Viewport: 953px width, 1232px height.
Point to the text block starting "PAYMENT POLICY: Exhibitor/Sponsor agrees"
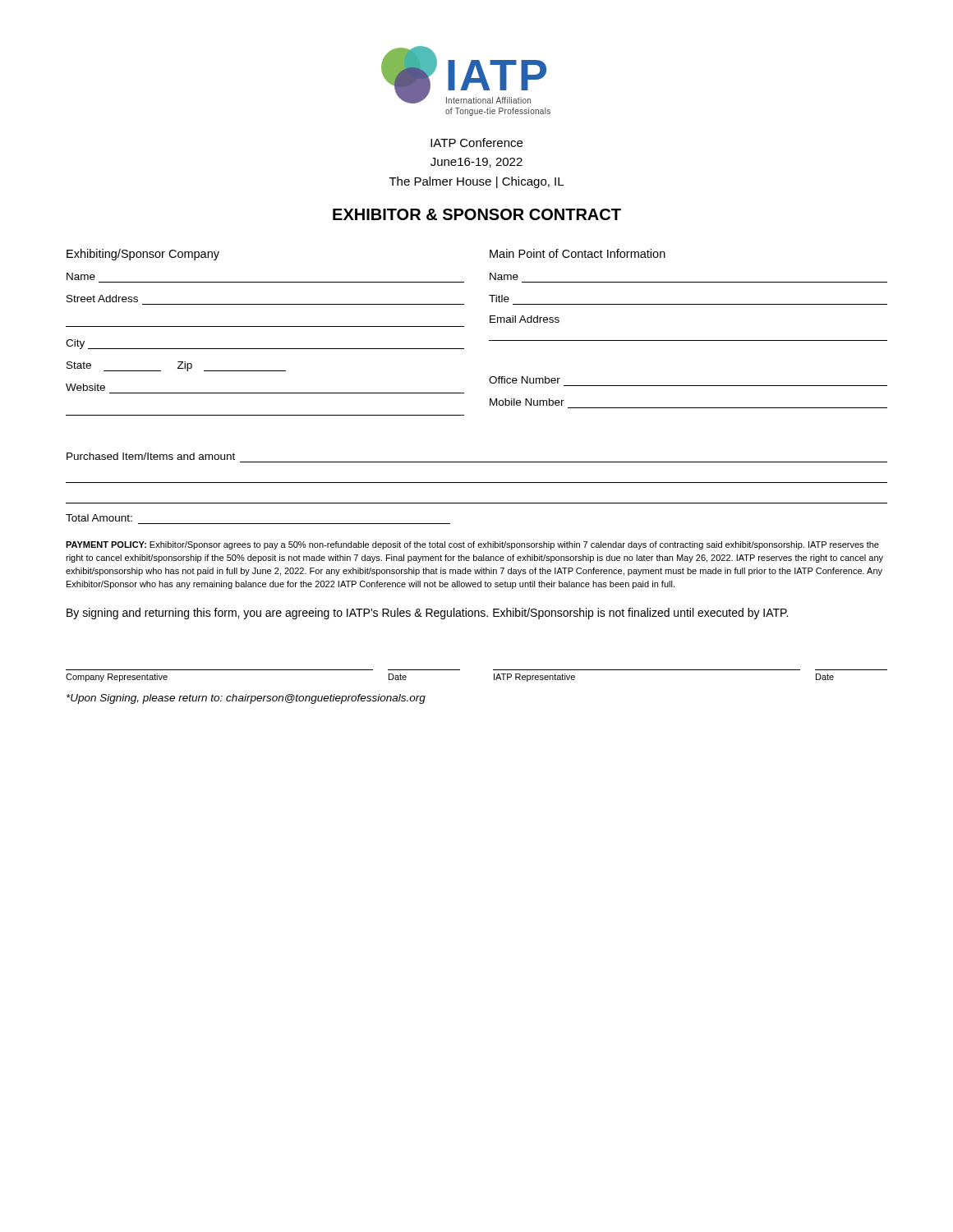point(474,564)
